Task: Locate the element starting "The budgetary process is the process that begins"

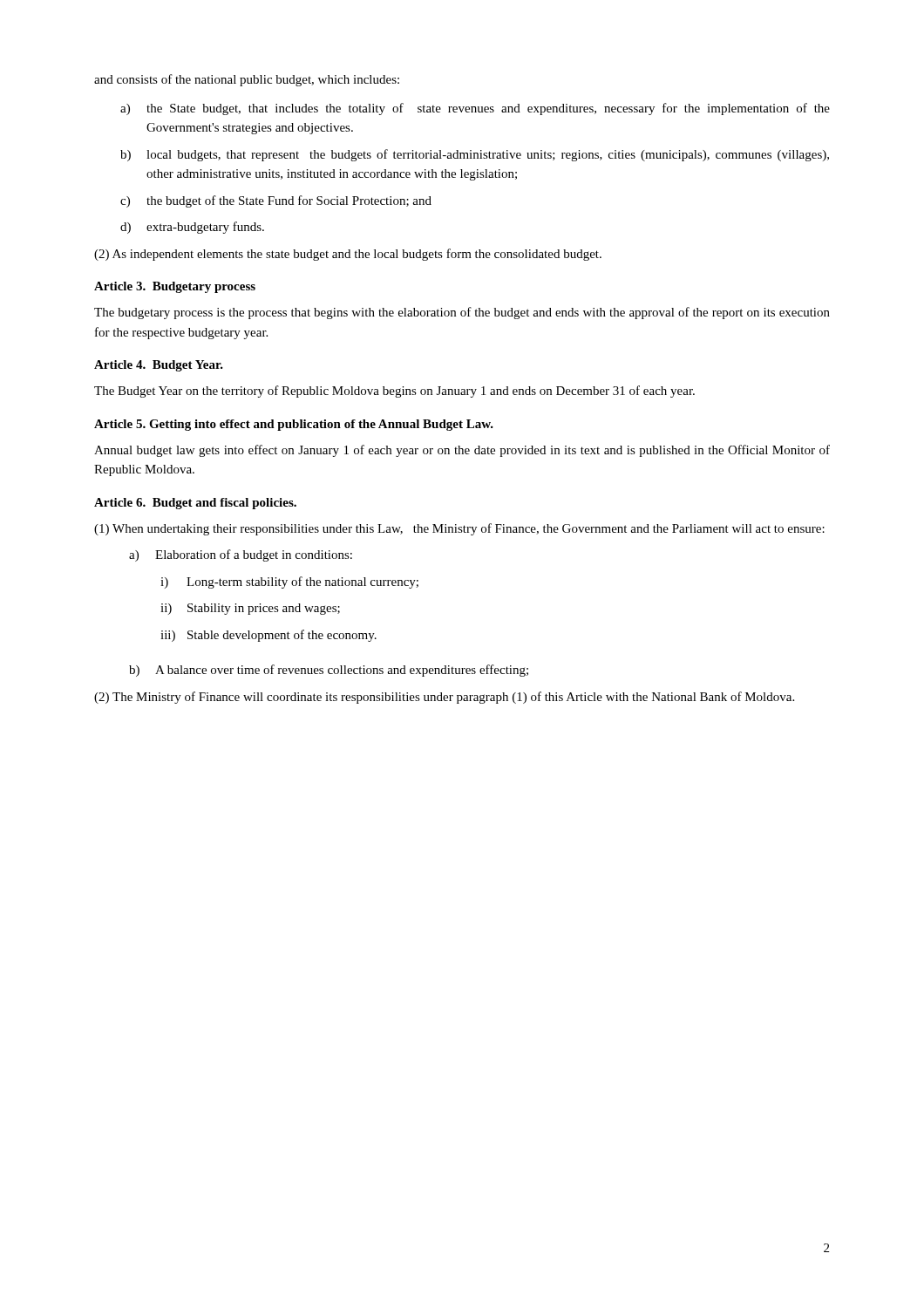Action: [x=462, y=322]
